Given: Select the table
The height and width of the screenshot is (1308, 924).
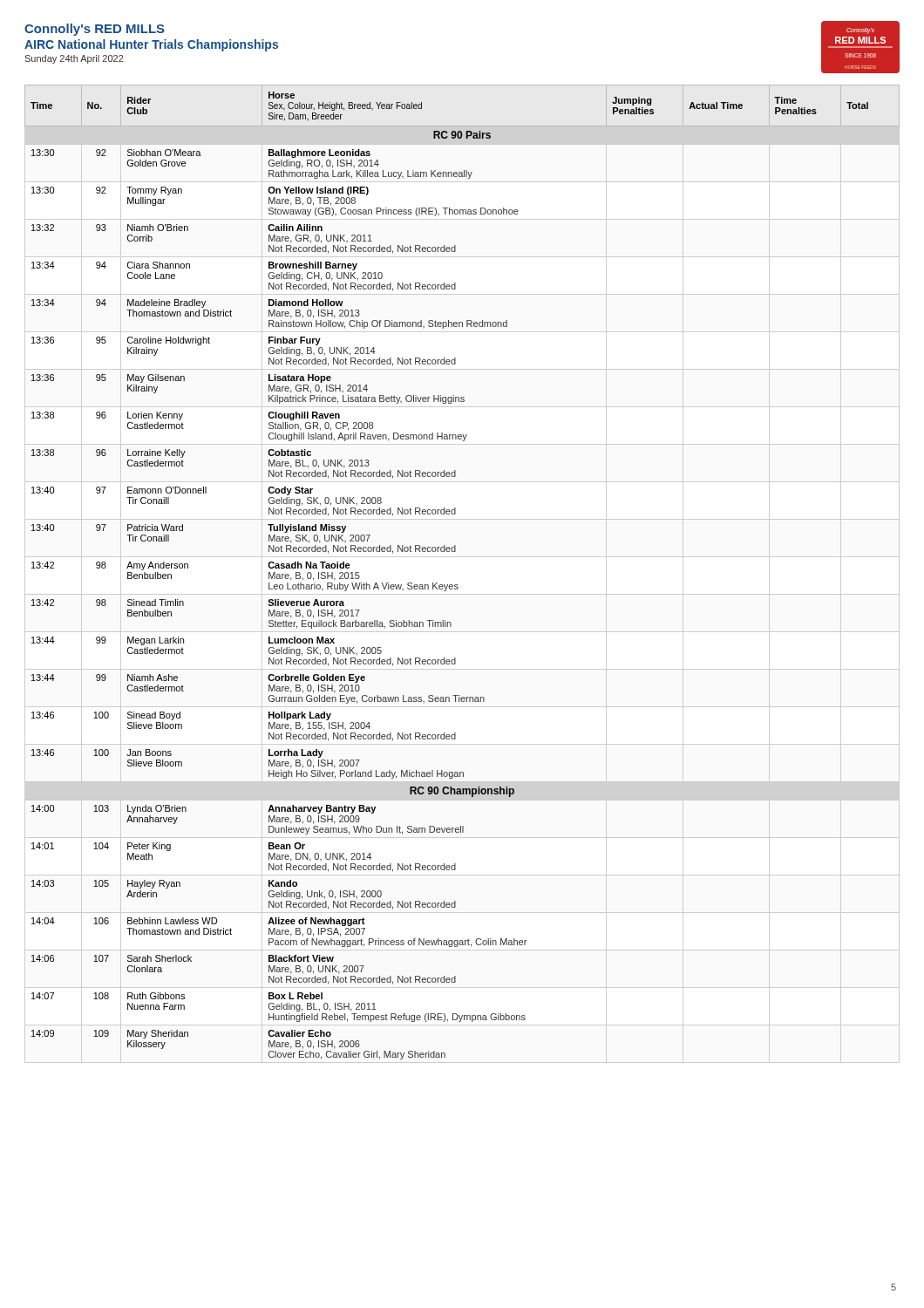Looking at the screenshot, I should [x=462, y=574].
